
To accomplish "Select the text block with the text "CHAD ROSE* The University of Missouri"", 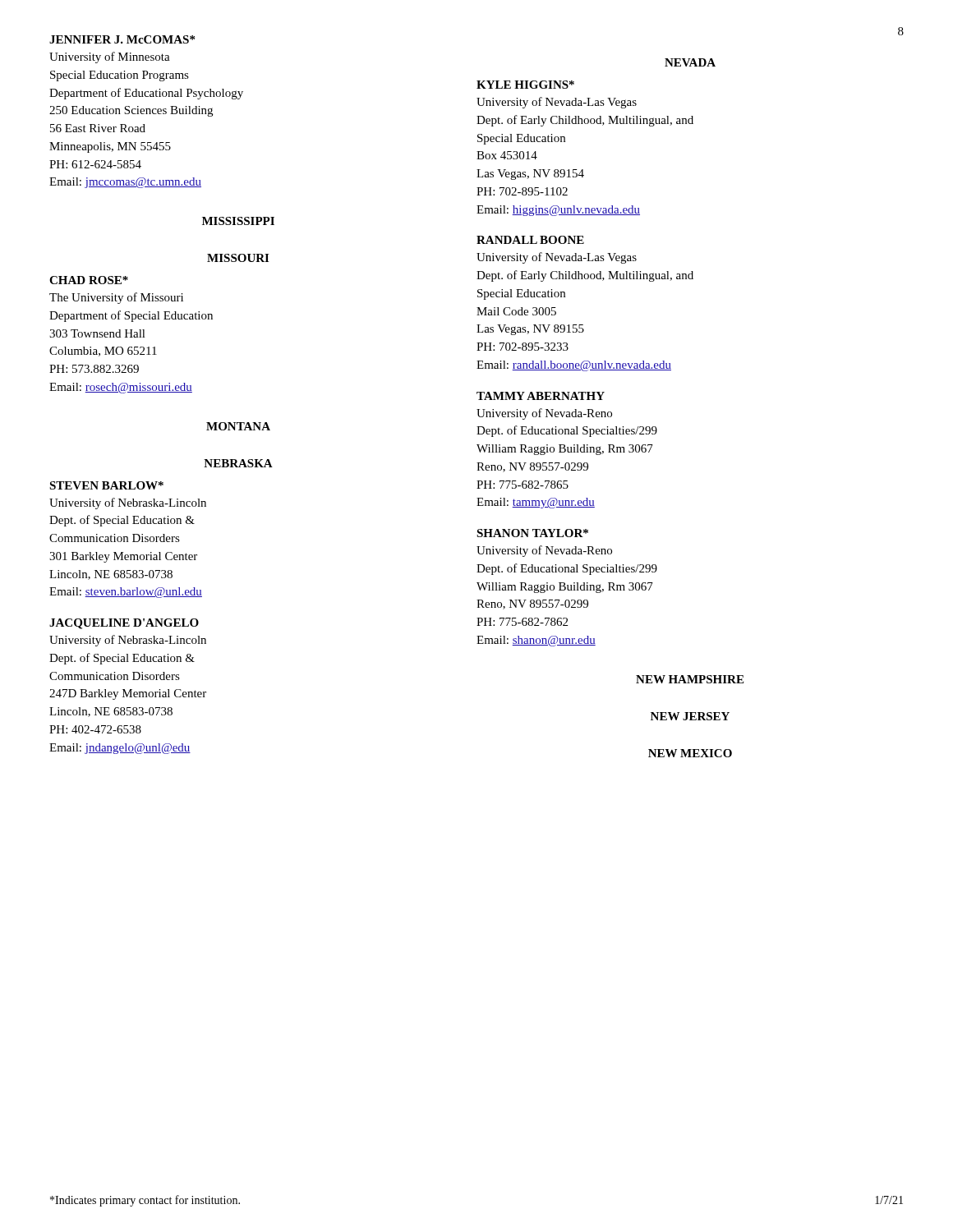I will click(x=89, y=280).
